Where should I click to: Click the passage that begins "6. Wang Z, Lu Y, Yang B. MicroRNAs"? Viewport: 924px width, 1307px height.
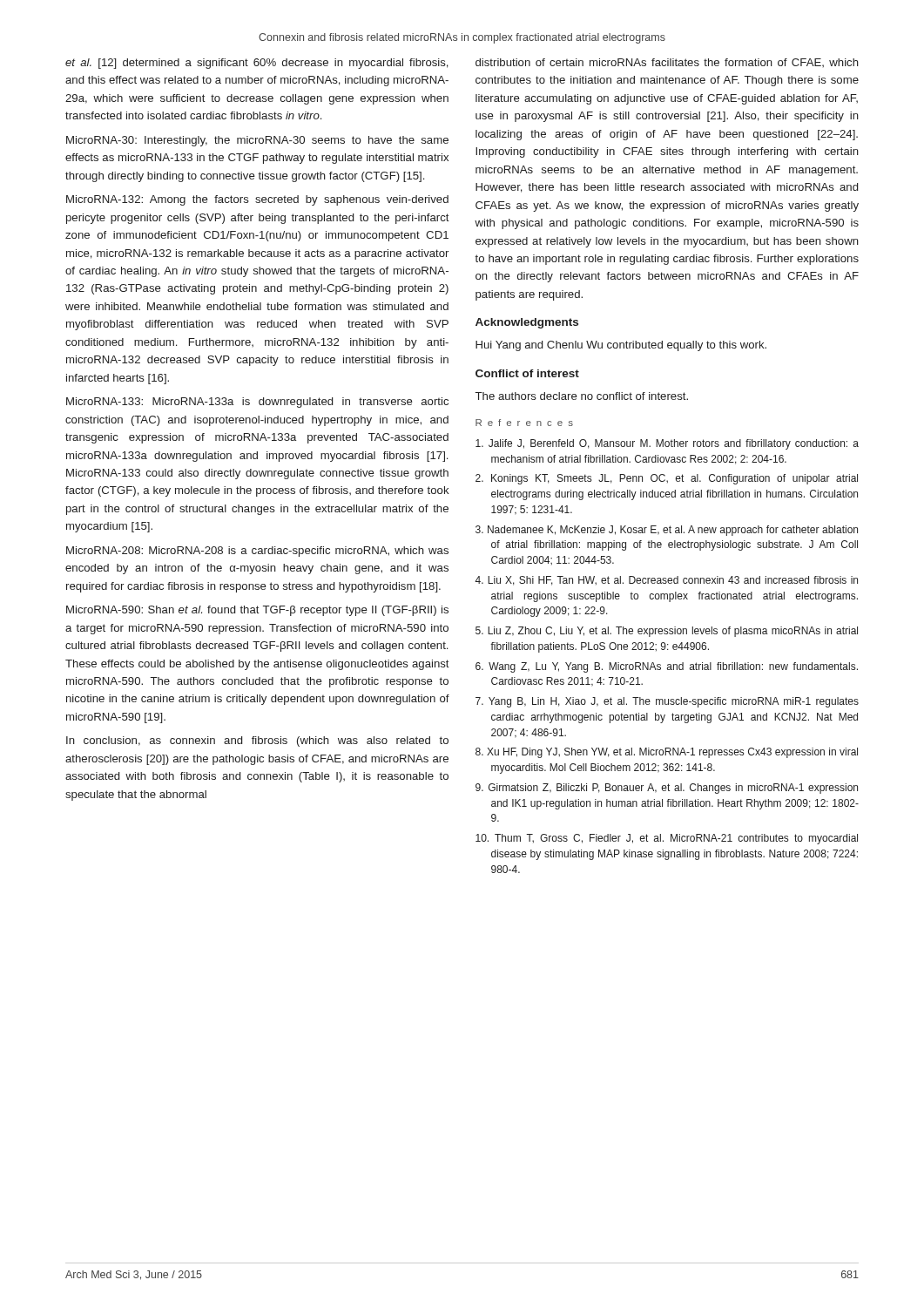click(667, 674)
